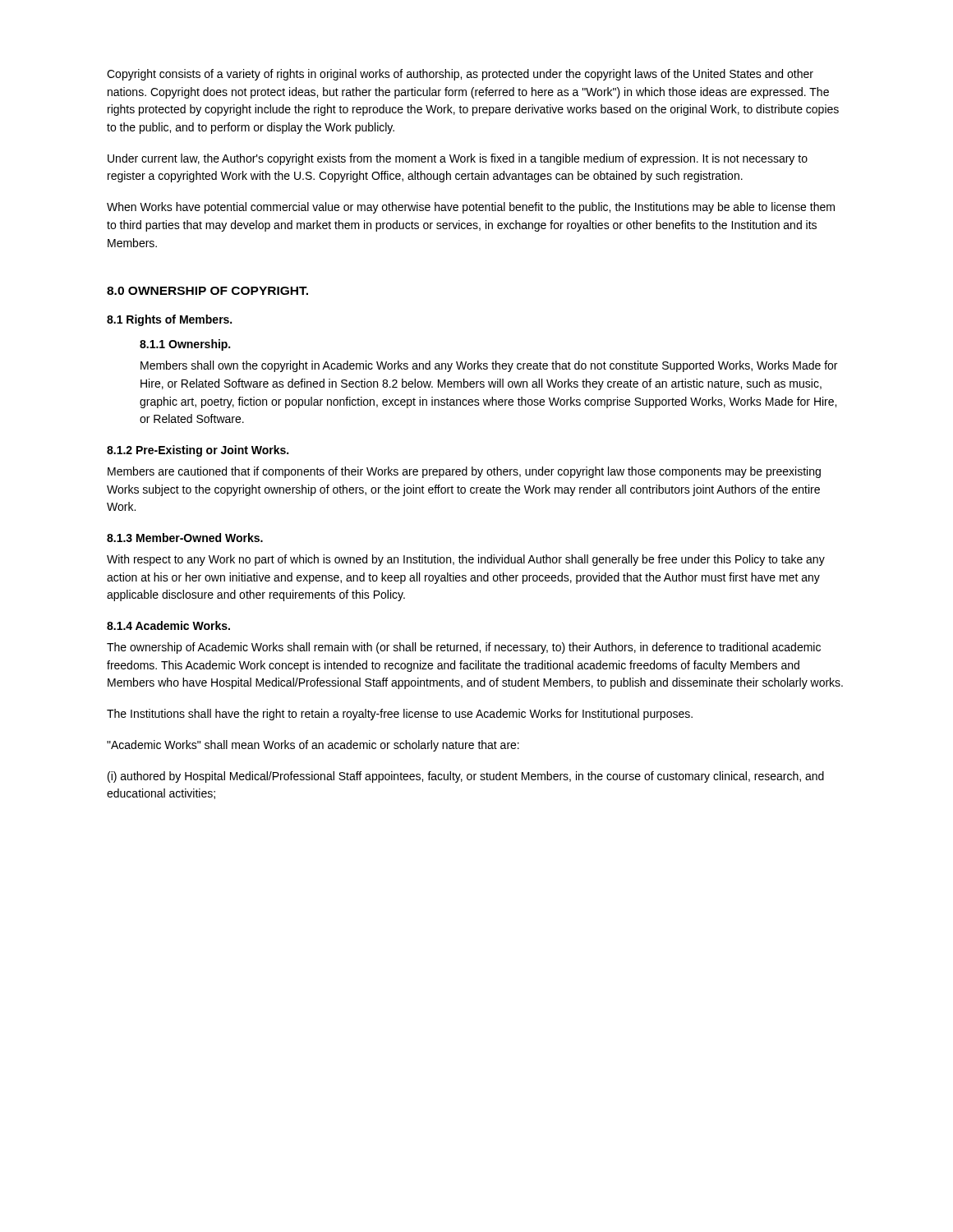Screen dimensions: 1232x953
Task: Locate the text block starting "The ownership of Academic"
Action: point(475,665)
